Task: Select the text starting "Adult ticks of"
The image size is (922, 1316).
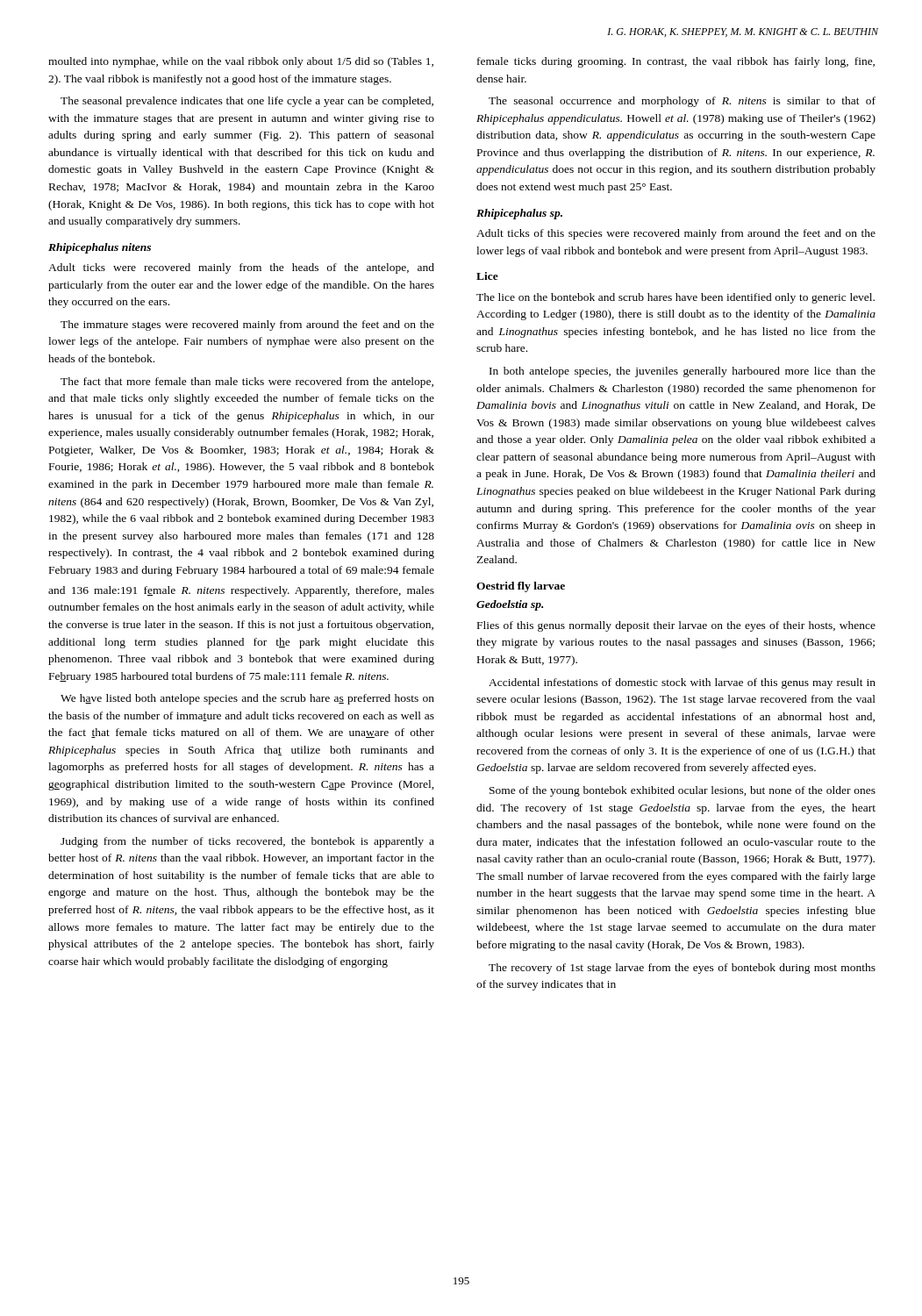Action: point(676,242)
